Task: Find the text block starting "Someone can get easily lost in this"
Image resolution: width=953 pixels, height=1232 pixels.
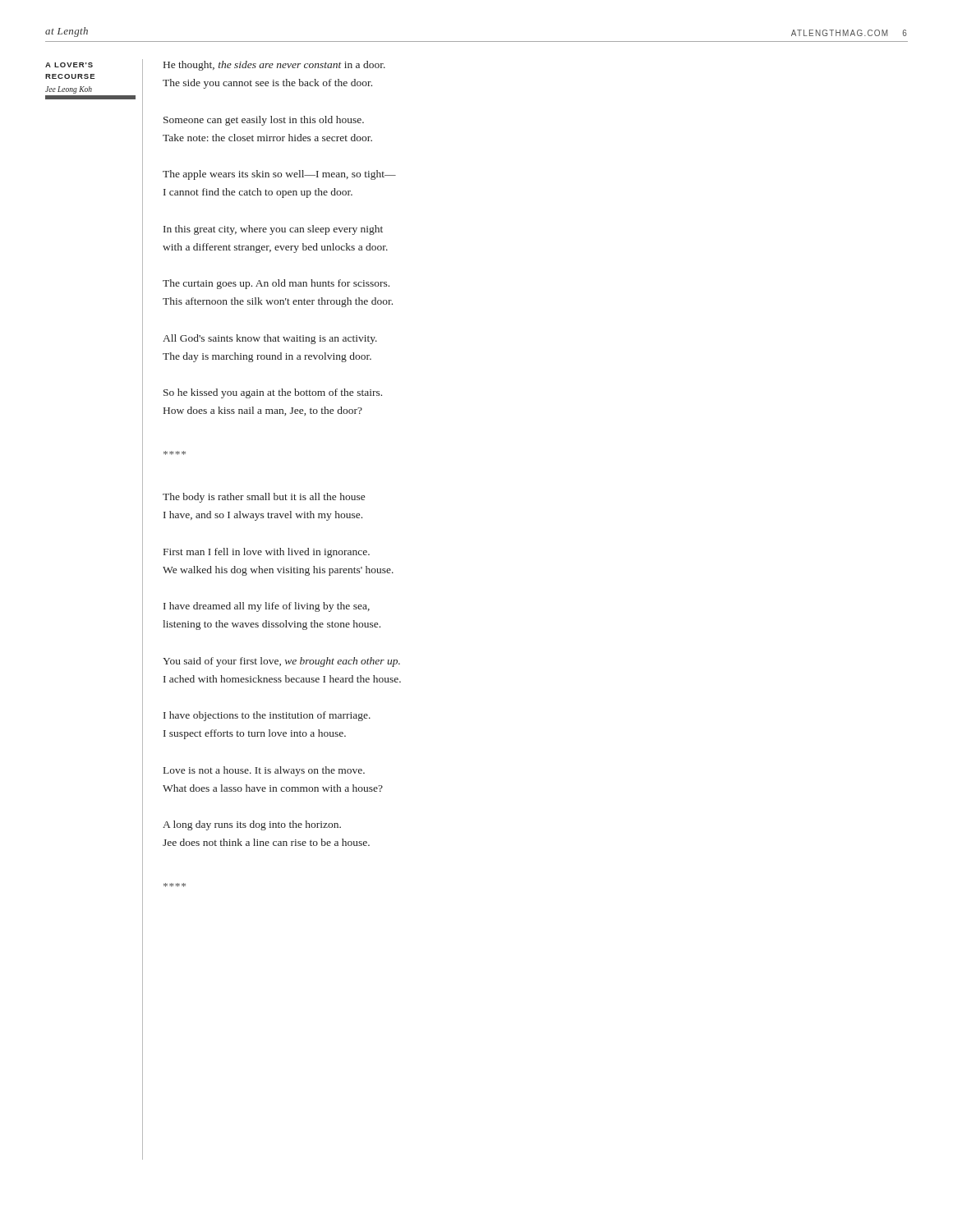Action: pyautogui.click(x=264, y=121)
